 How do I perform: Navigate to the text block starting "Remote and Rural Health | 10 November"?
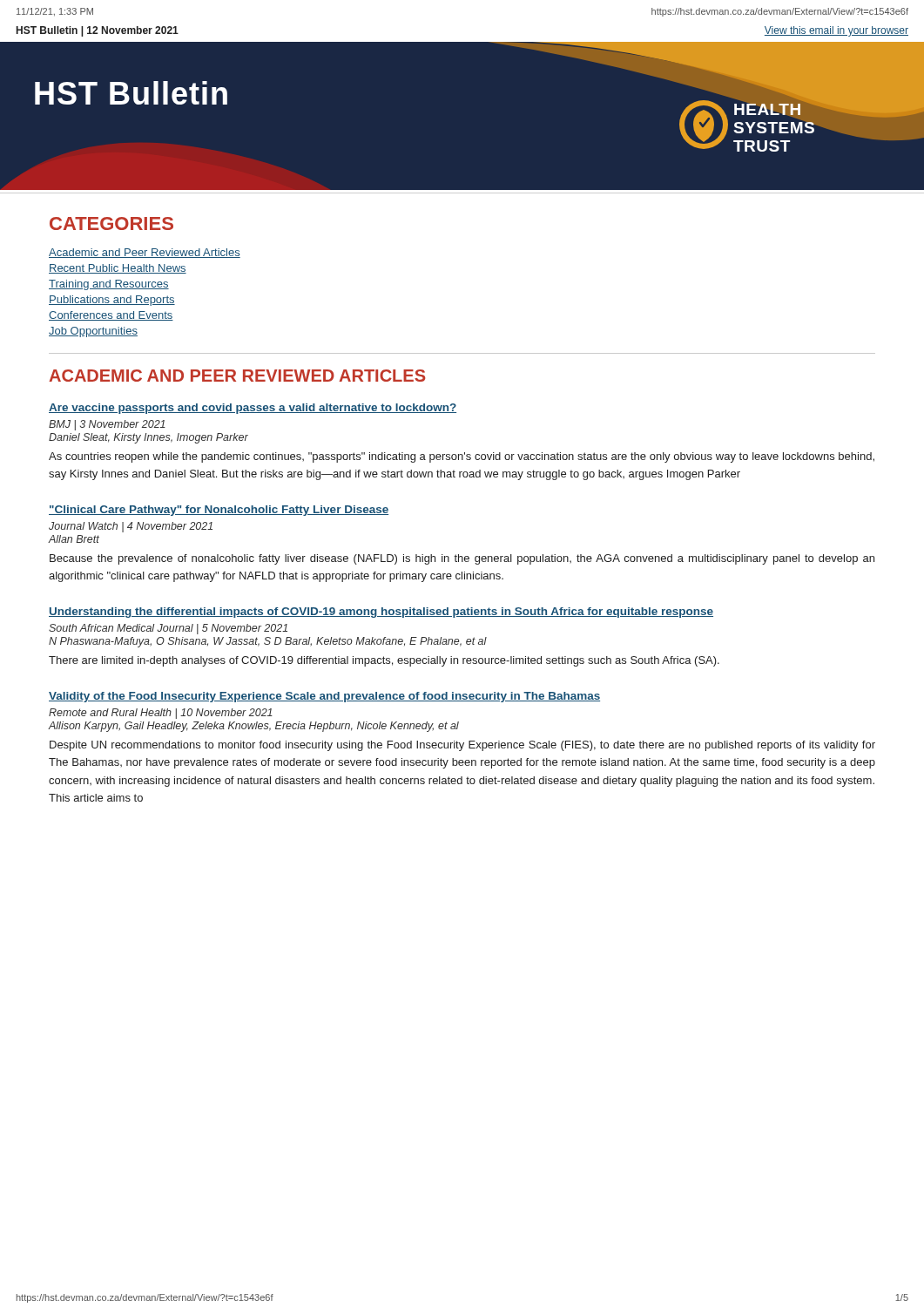(x=161, y=713)
